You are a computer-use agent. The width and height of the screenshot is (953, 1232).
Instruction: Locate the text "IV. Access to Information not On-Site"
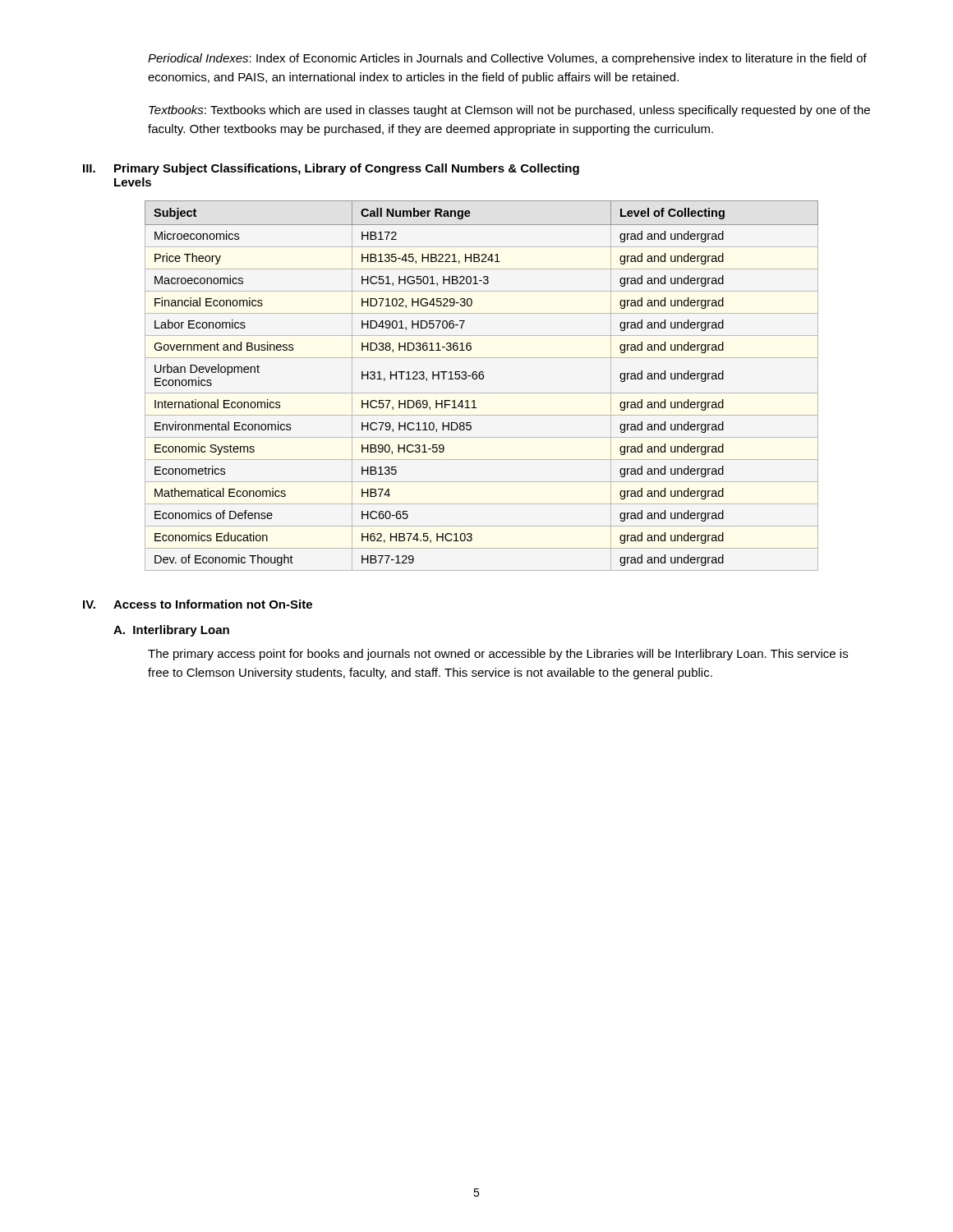(198, 604)
